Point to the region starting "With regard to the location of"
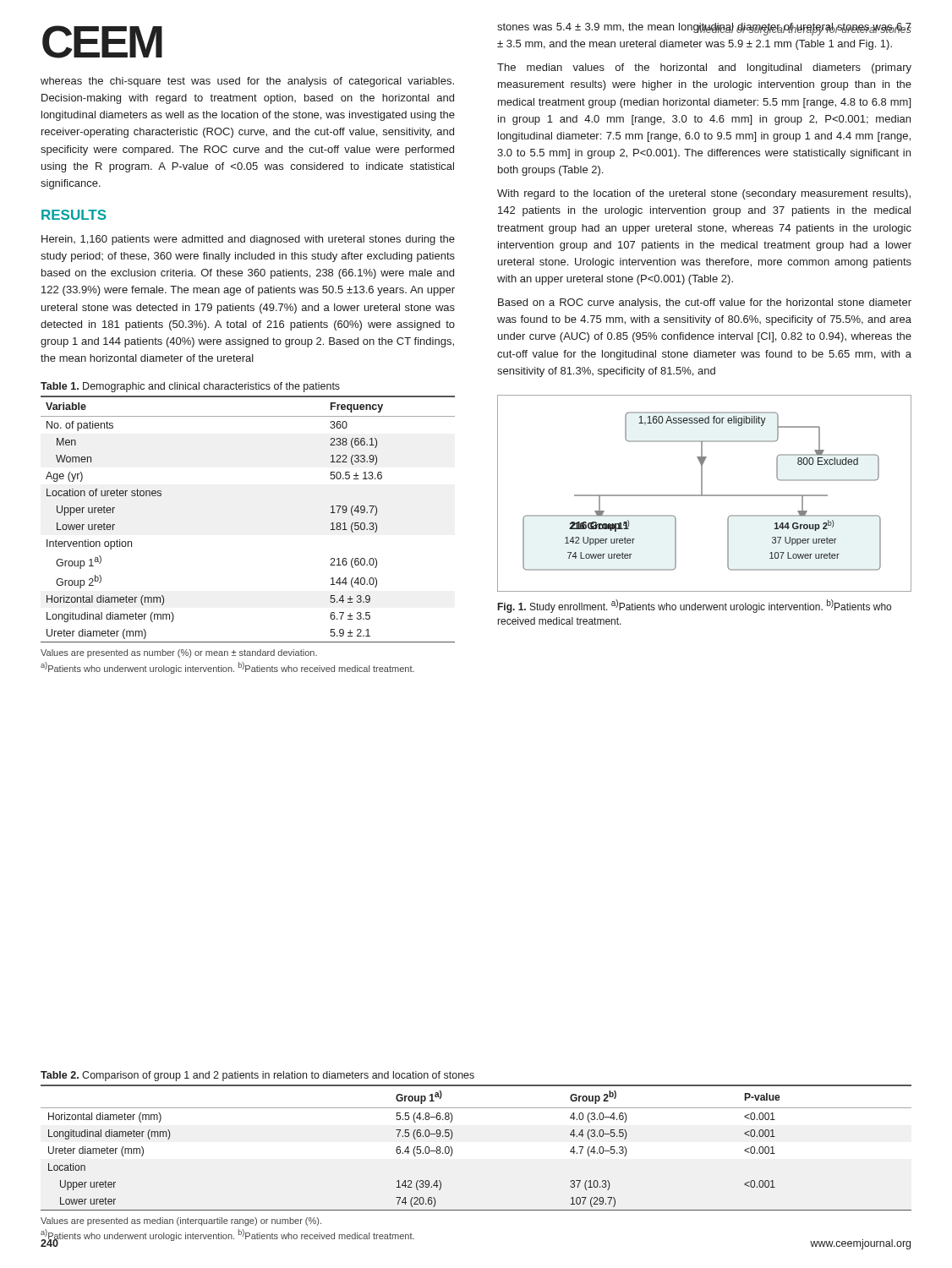Screen dimensions: 1268x952 point(704,236)
